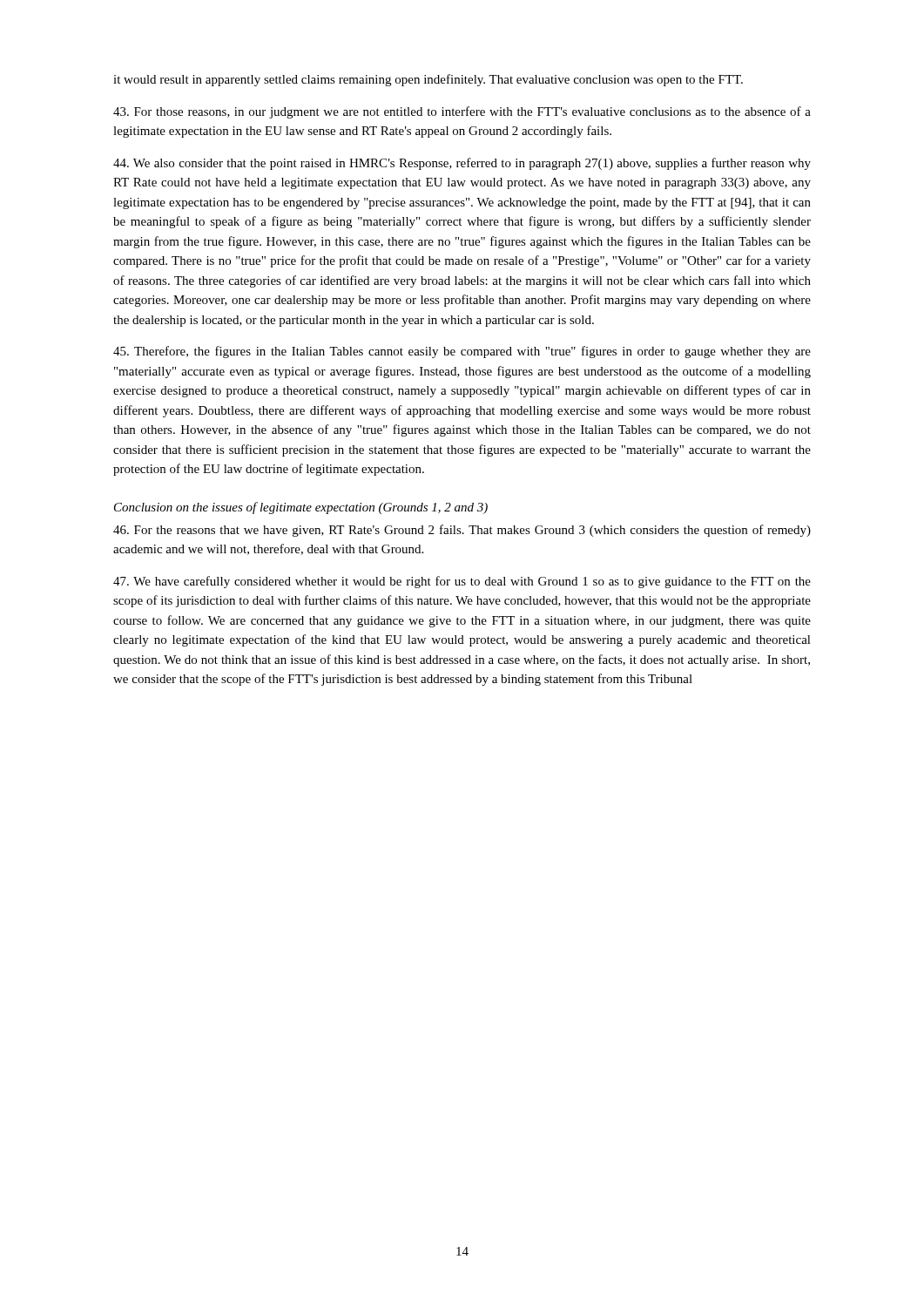Where is the passage that starts "it would result in apparently settled claims"?

[x=428, y=79]
